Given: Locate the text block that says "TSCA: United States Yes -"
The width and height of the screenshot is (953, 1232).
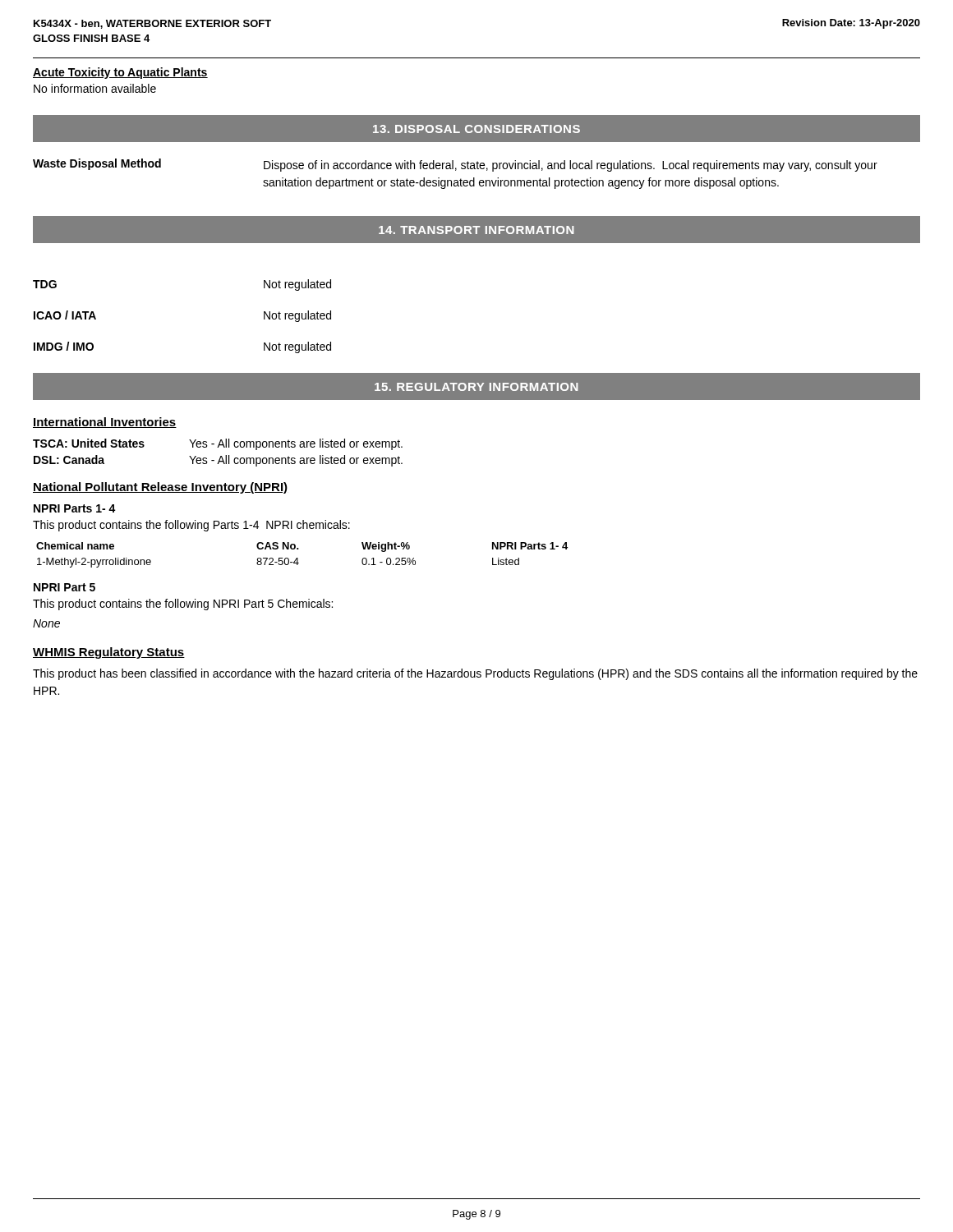Looking at the screenshot, I should [x=218, y=444].
